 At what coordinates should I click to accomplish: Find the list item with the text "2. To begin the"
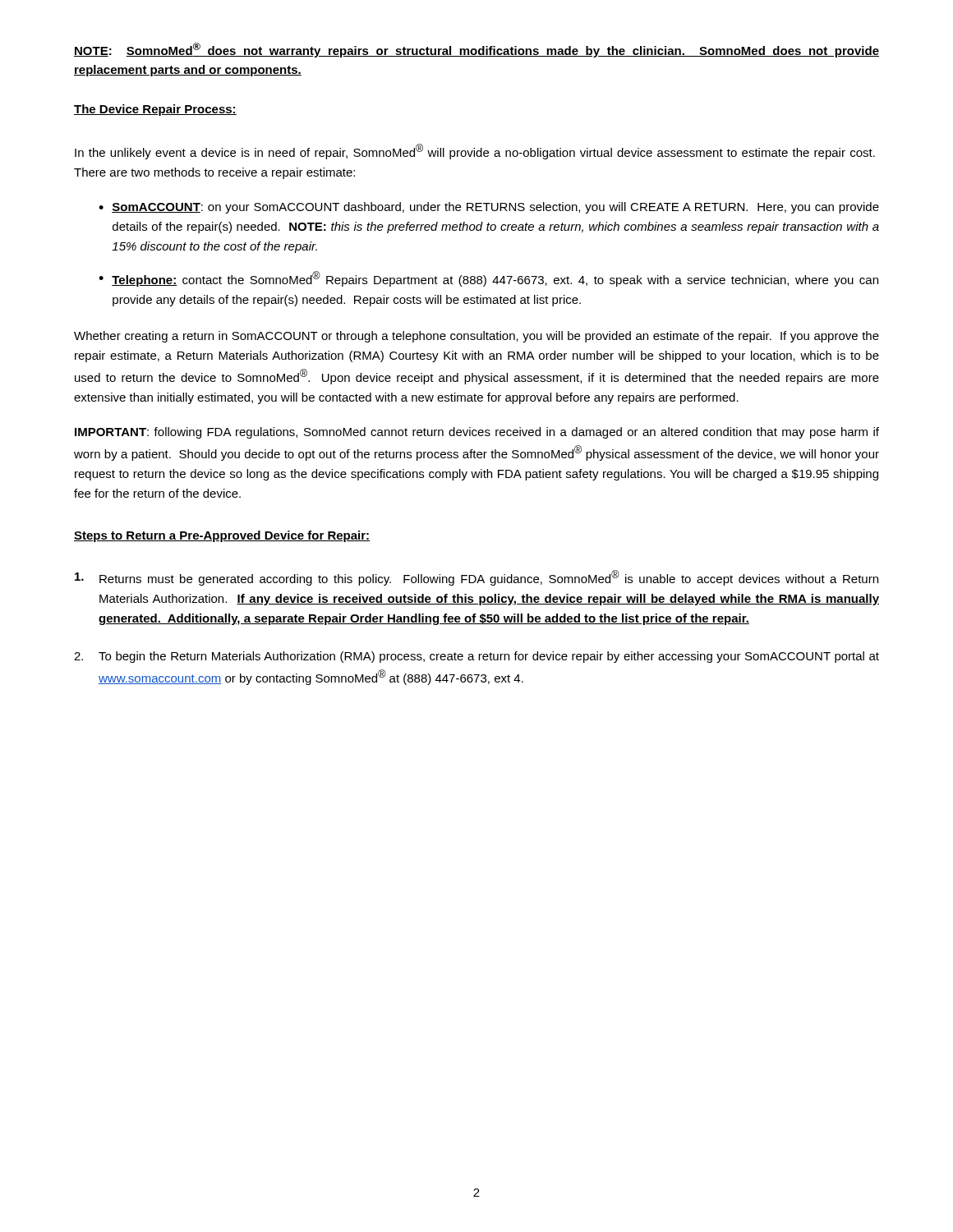(x=476, y=667)
